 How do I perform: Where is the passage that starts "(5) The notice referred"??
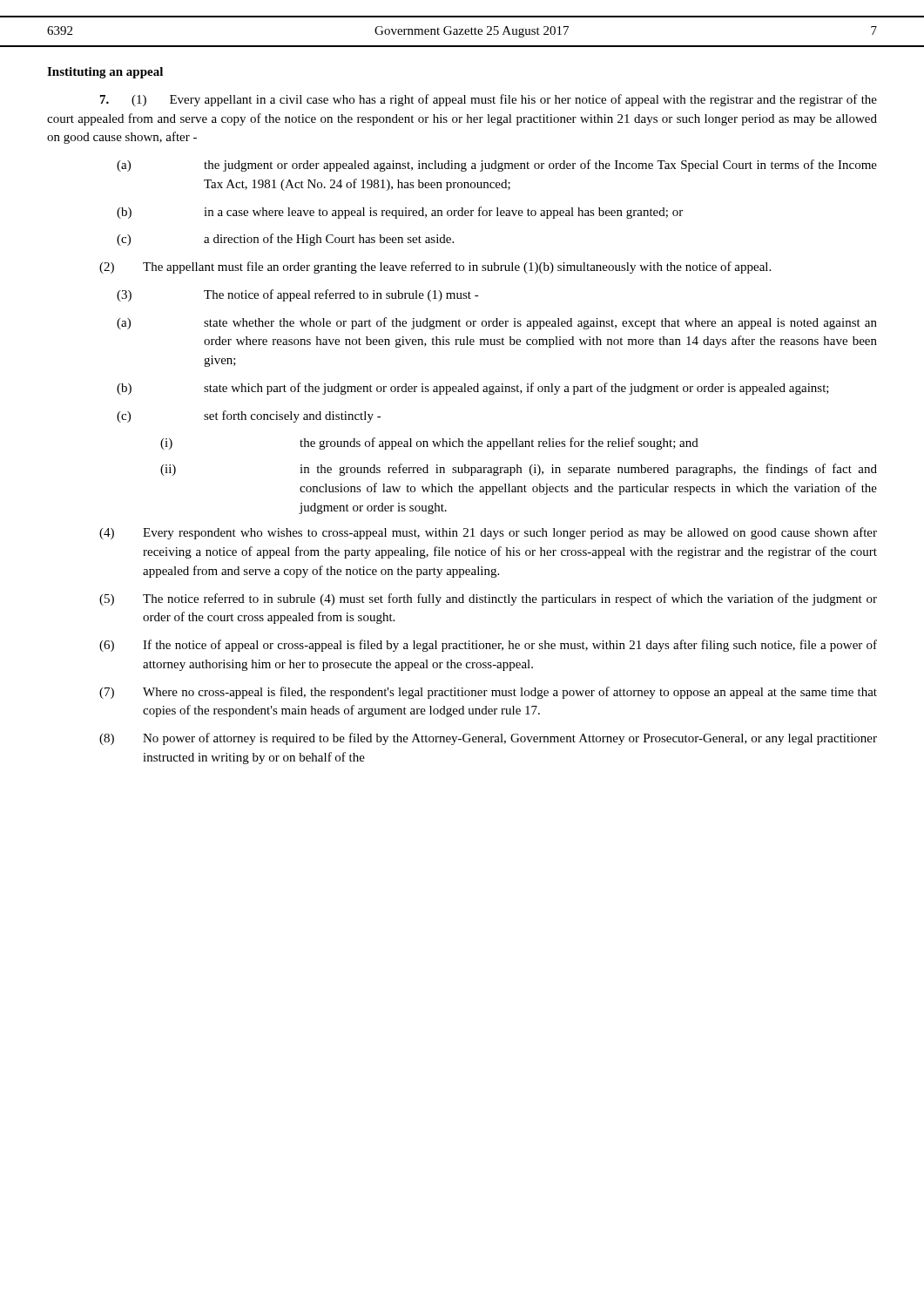tap(488, 608)
